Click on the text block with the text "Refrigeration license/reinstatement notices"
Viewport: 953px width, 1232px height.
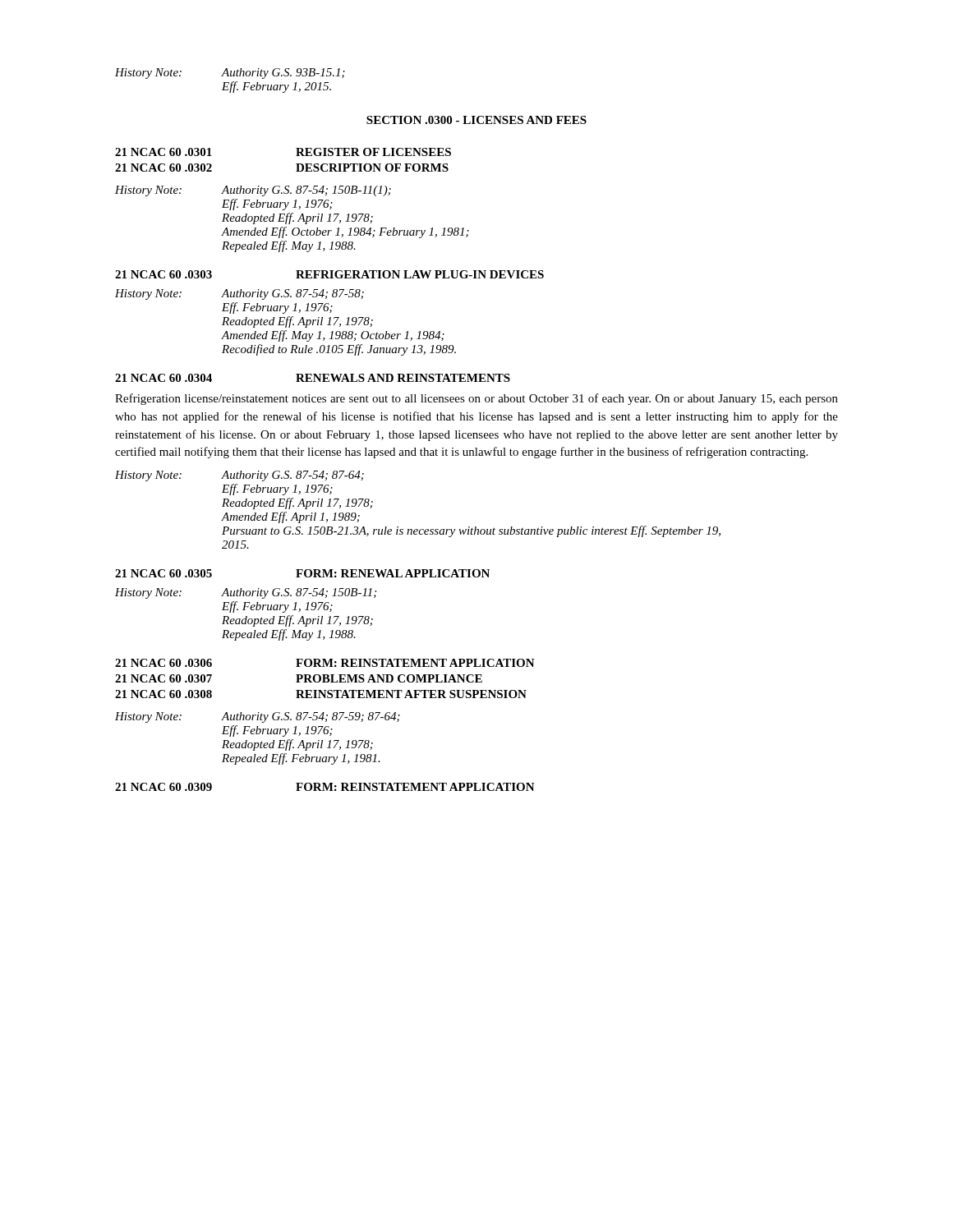476,426
